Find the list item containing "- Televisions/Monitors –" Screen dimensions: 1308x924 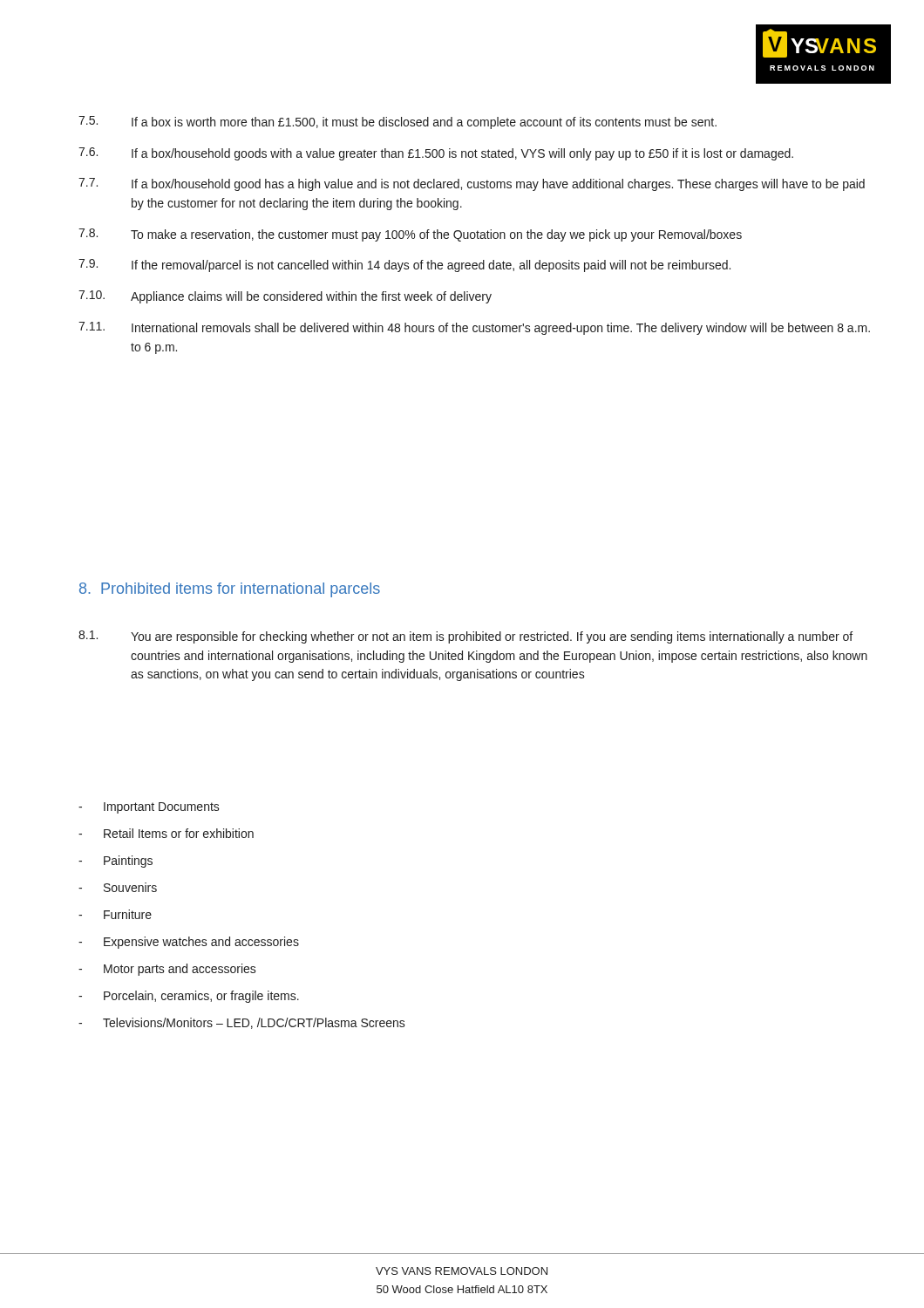[x=242, y=1023]
